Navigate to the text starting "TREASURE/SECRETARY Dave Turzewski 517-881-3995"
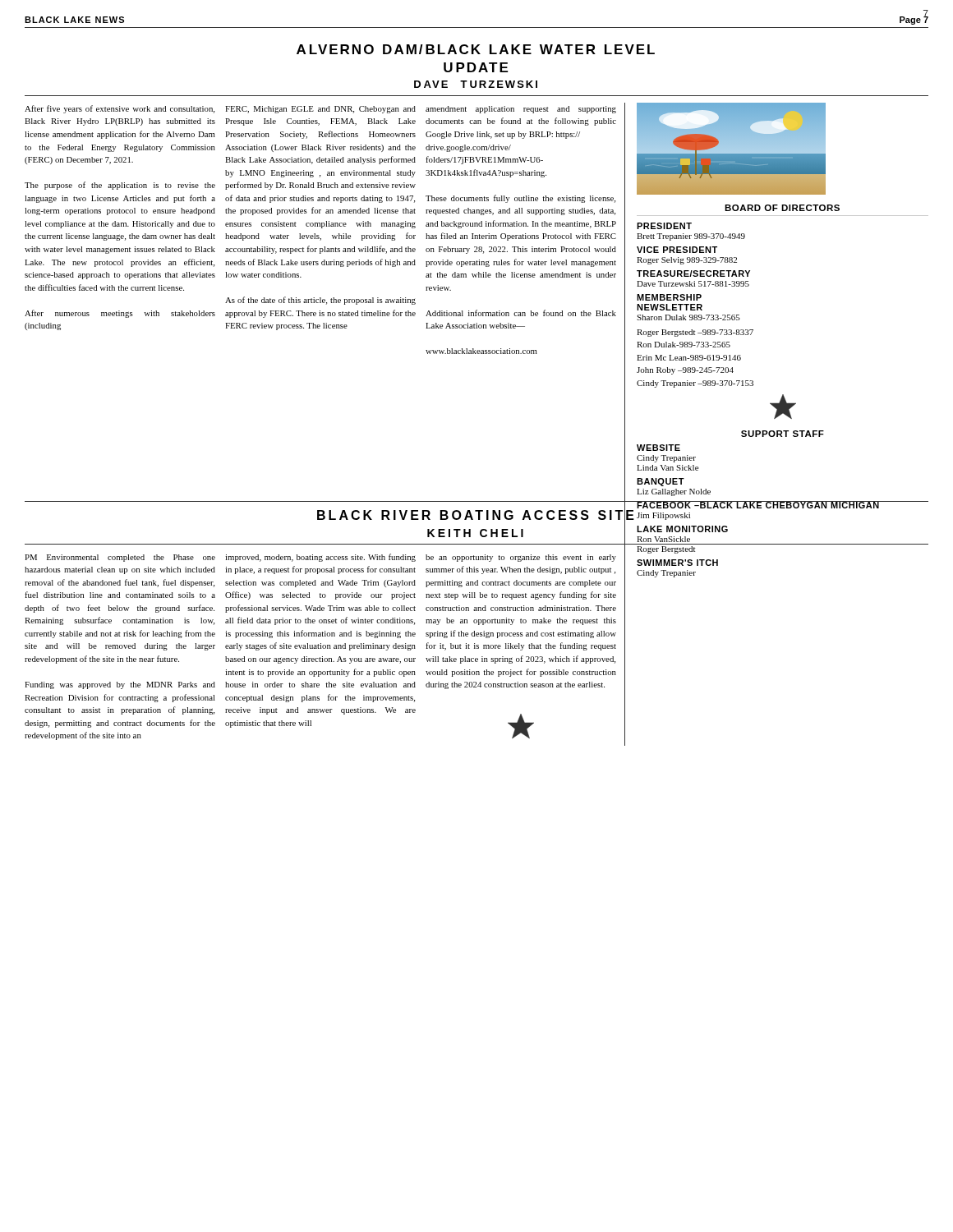This screenshot has height=1232, width=953. (x=693, y=274)
